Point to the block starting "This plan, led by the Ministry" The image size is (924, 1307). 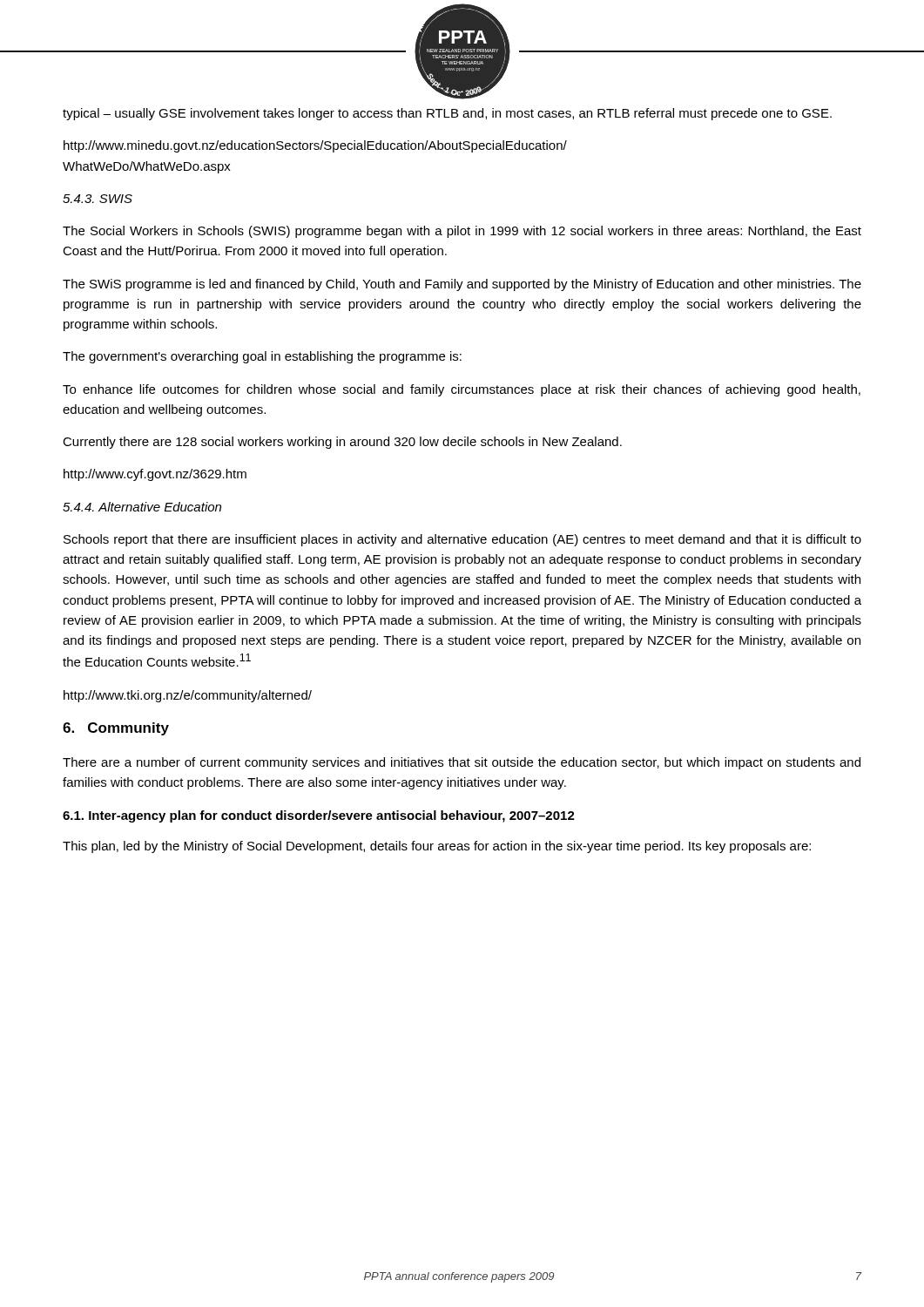pos(437,845)
